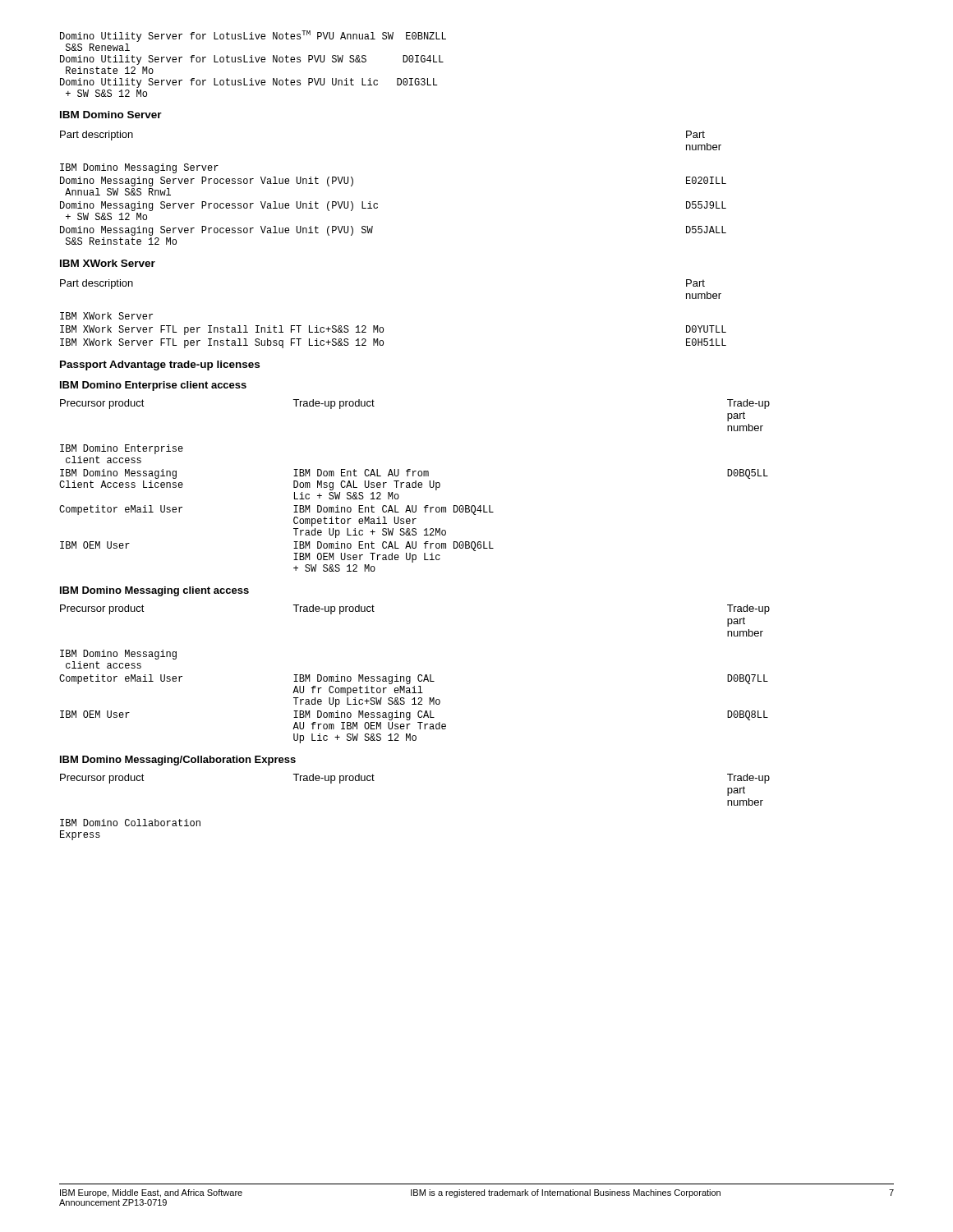Find the table that mentions "IBM XWork Server"
Image resolution: width=953 pixels, height=1232 pixels.
click(476, 313)
